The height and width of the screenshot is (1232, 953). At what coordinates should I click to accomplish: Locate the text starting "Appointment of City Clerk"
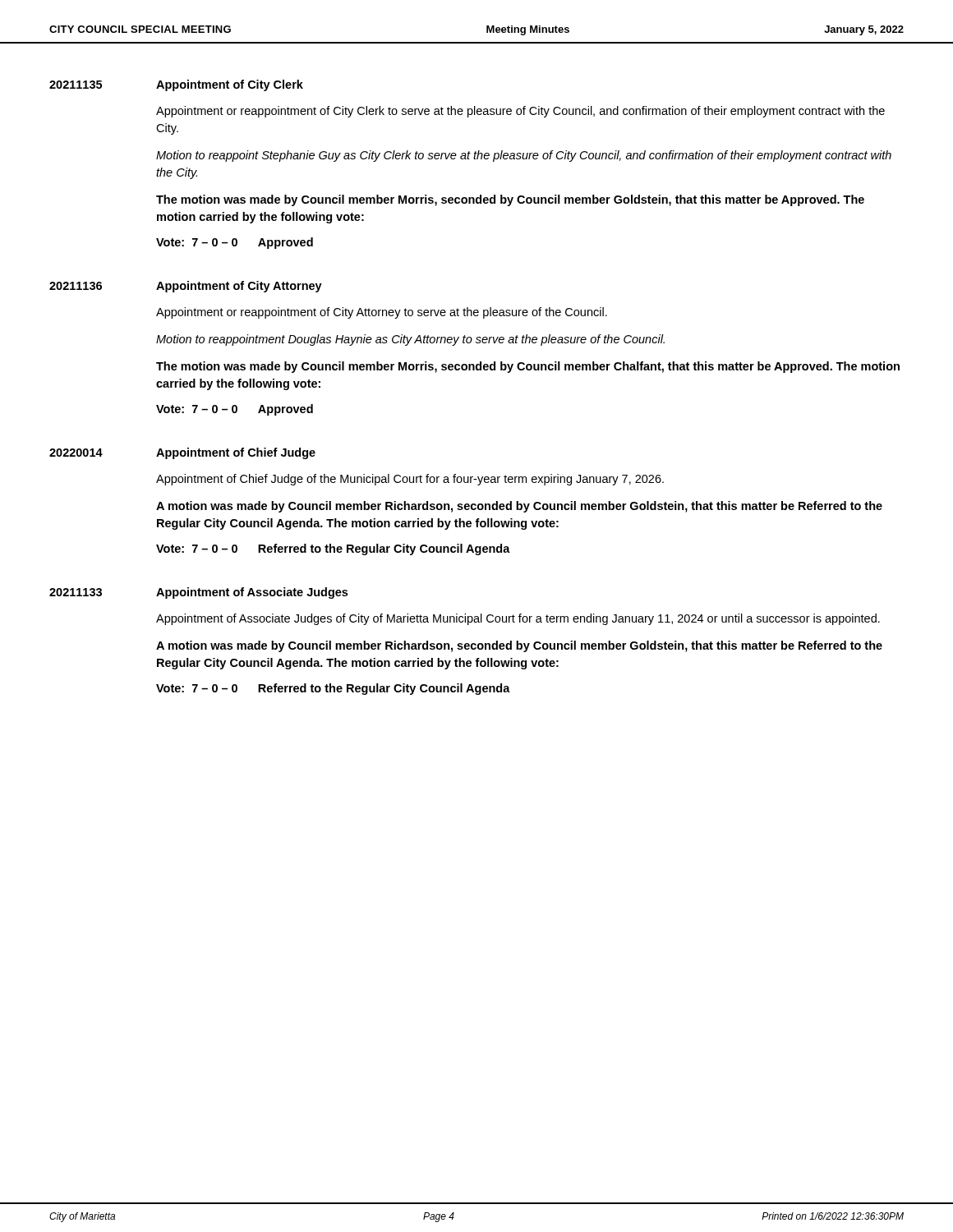coord(230,85)
